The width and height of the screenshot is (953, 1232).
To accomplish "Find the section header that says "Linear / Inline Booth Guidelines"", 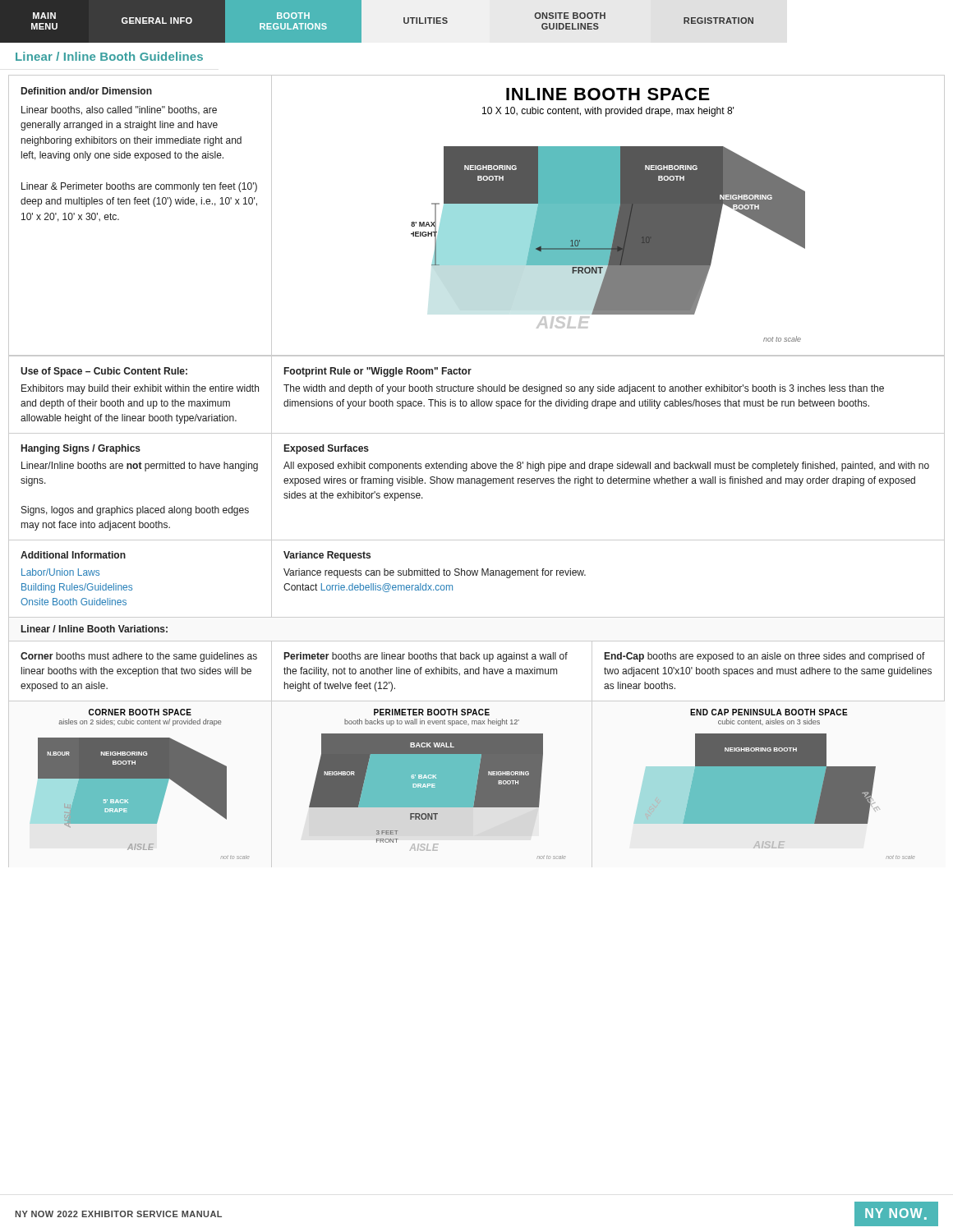I will click(x=109, y=56).
